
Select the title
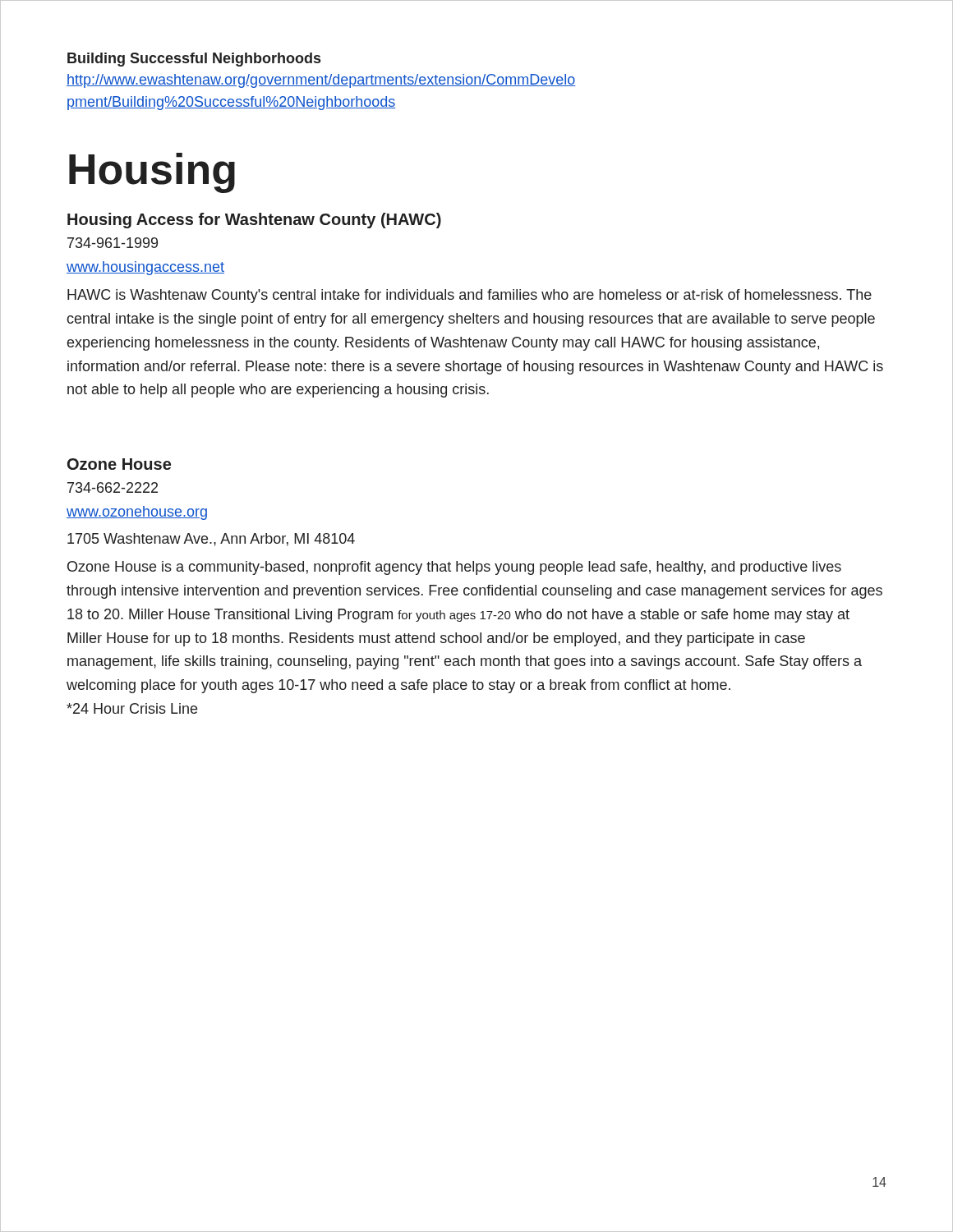[x=152, y=170]
